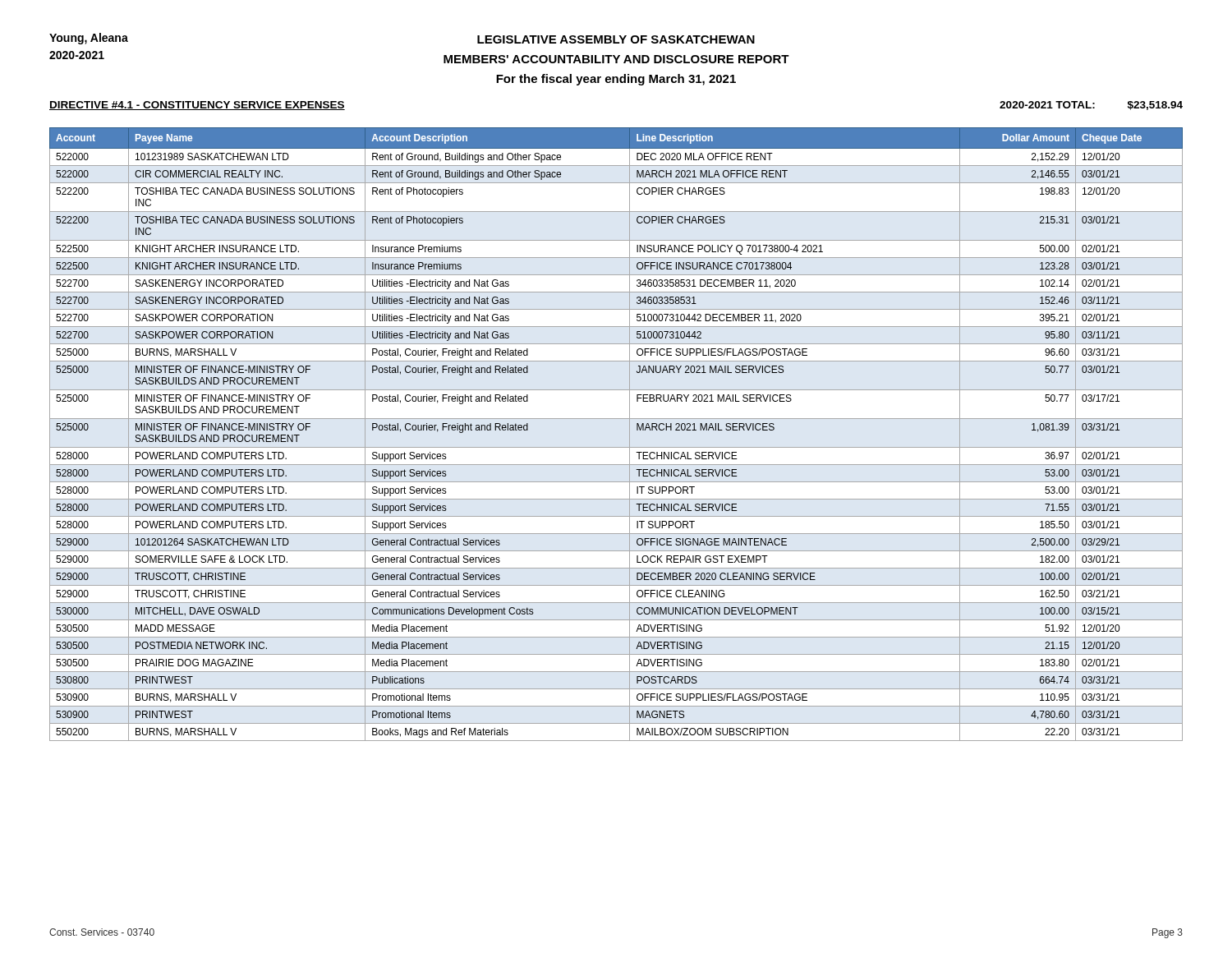The height and width of the screenshot is (953, 1232).
Task: Find the table that mentions "Support Services"
Action: (616, 516)
